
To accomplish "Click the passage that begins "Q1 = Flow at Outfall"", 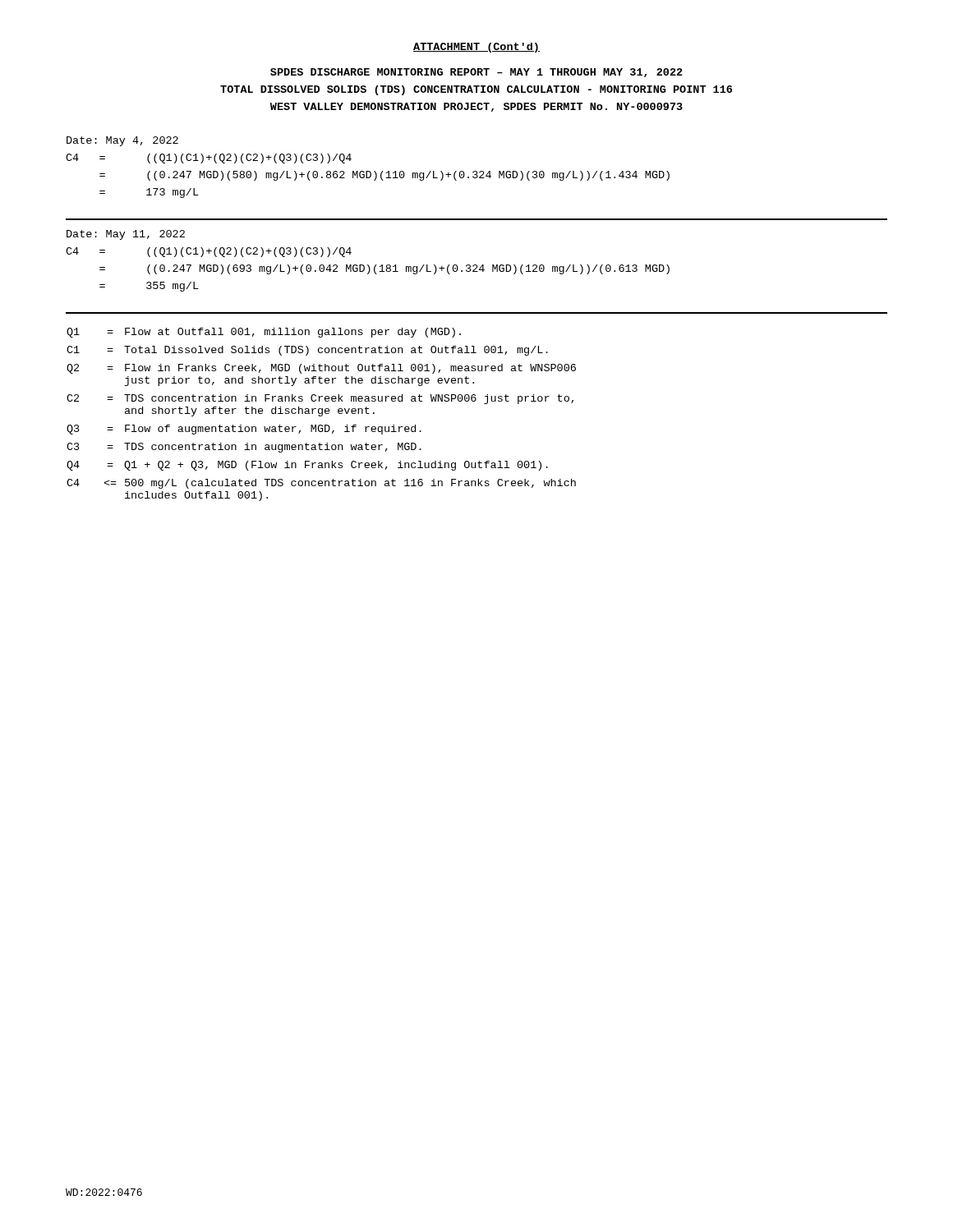I will pyautogui.click(x=264, y=333).
